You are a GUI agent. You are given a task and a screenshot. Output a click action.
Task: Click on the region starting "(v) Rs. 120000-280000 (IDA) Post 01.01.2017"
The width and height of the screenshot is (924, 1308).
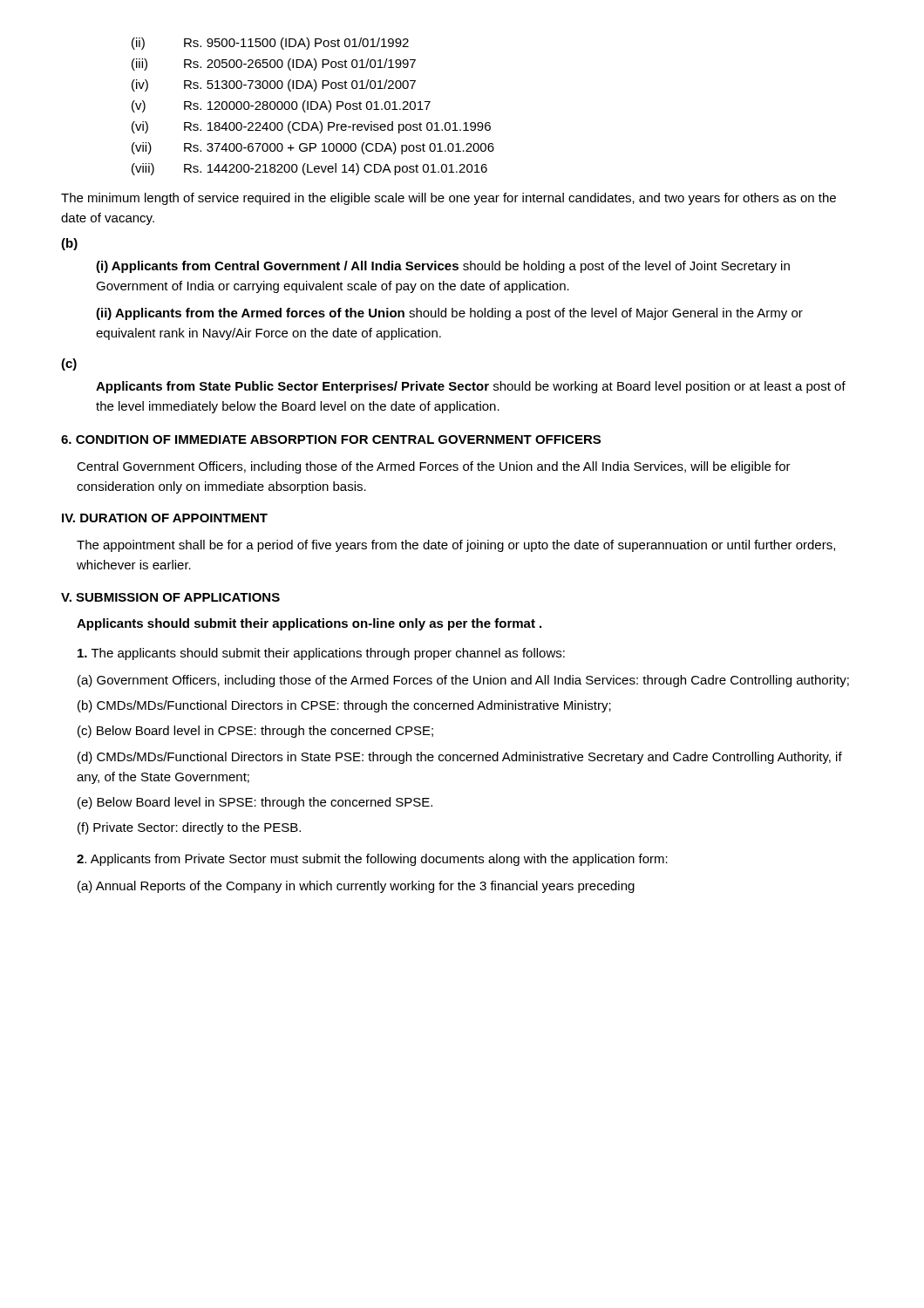(x=281, y=105)
